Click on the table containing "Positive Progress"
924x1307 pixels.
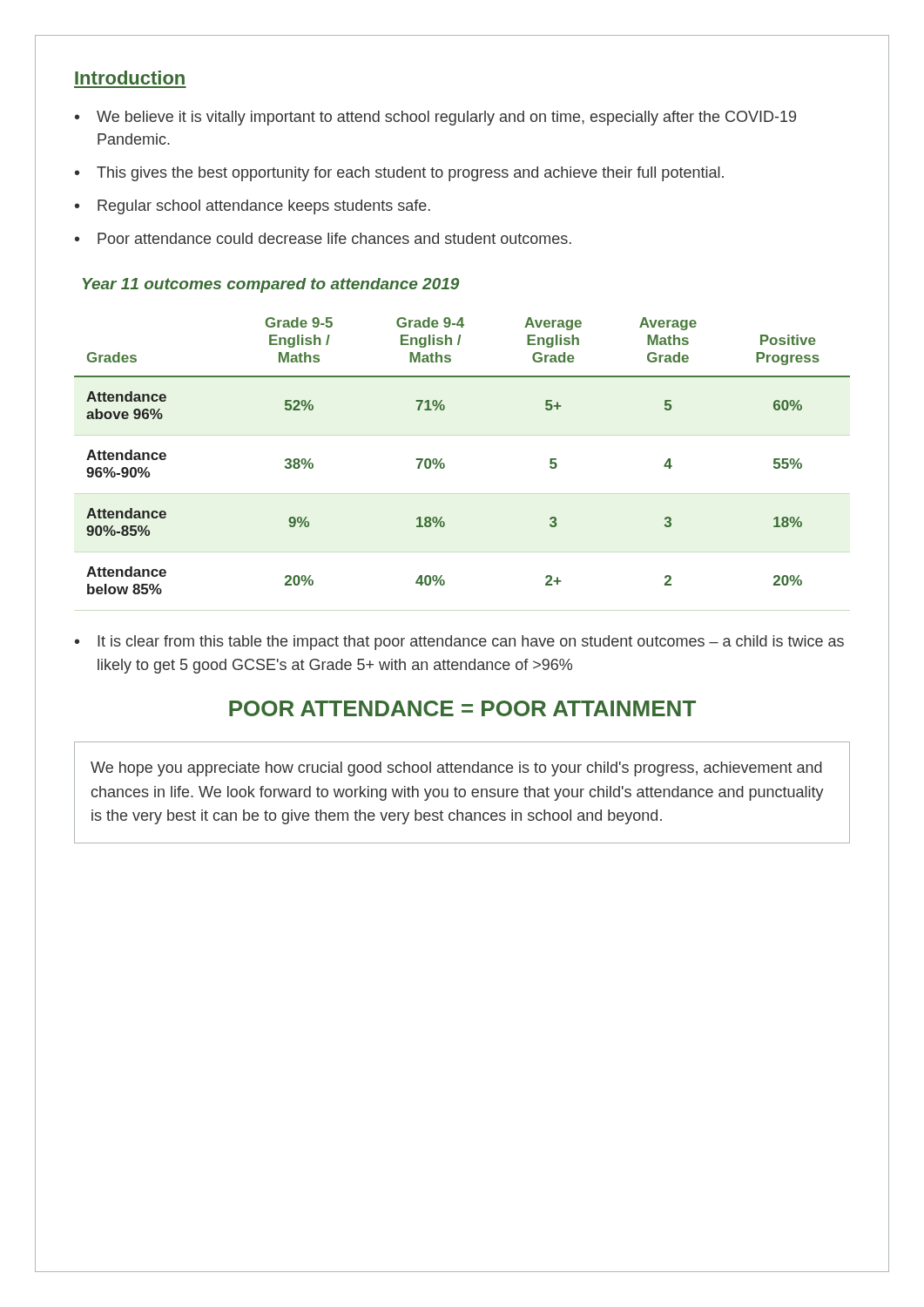[x=462, y=459]
